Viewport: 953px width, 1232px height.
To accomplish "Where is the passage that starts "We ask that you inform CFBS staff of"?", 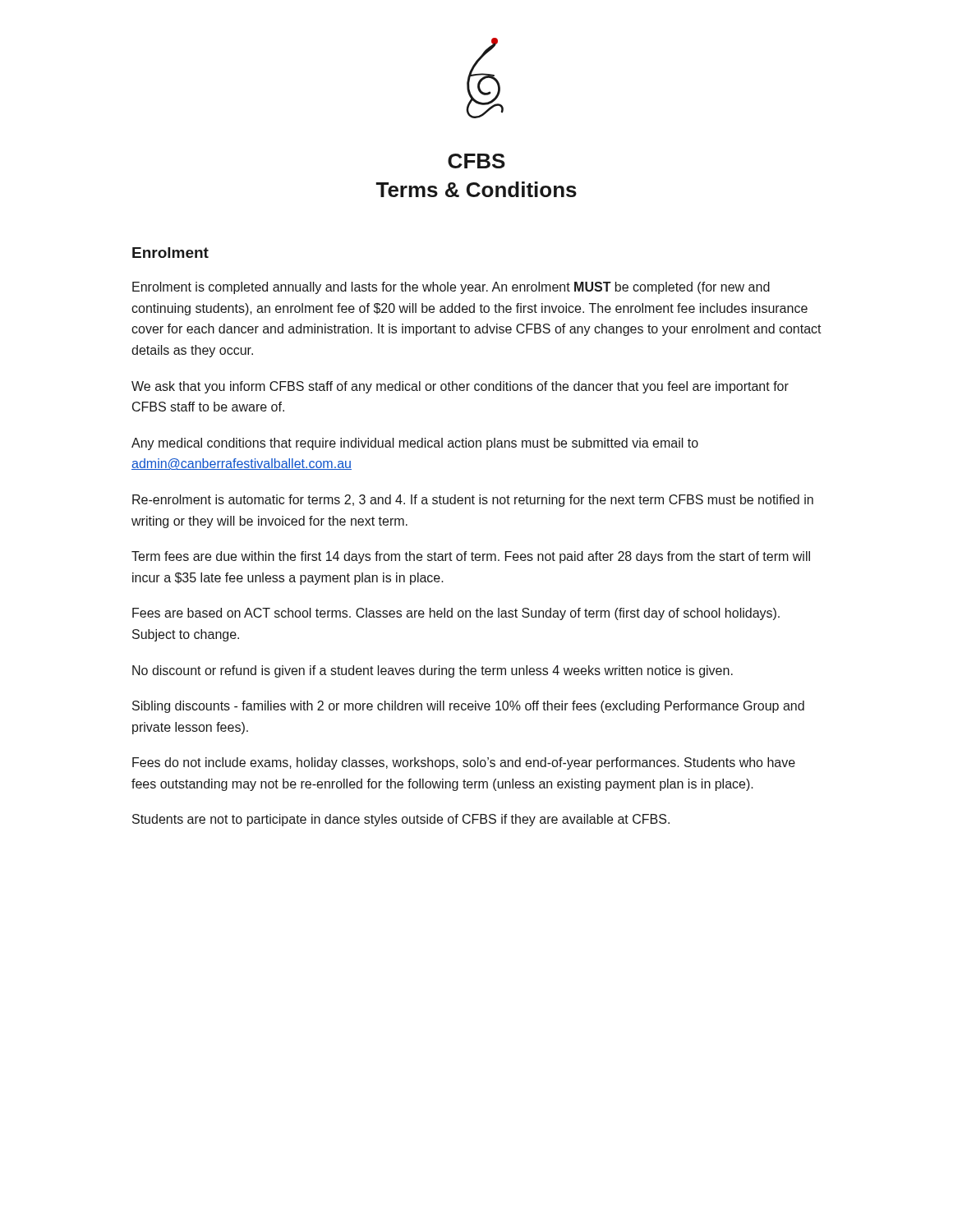I will [x=460, y=397].
